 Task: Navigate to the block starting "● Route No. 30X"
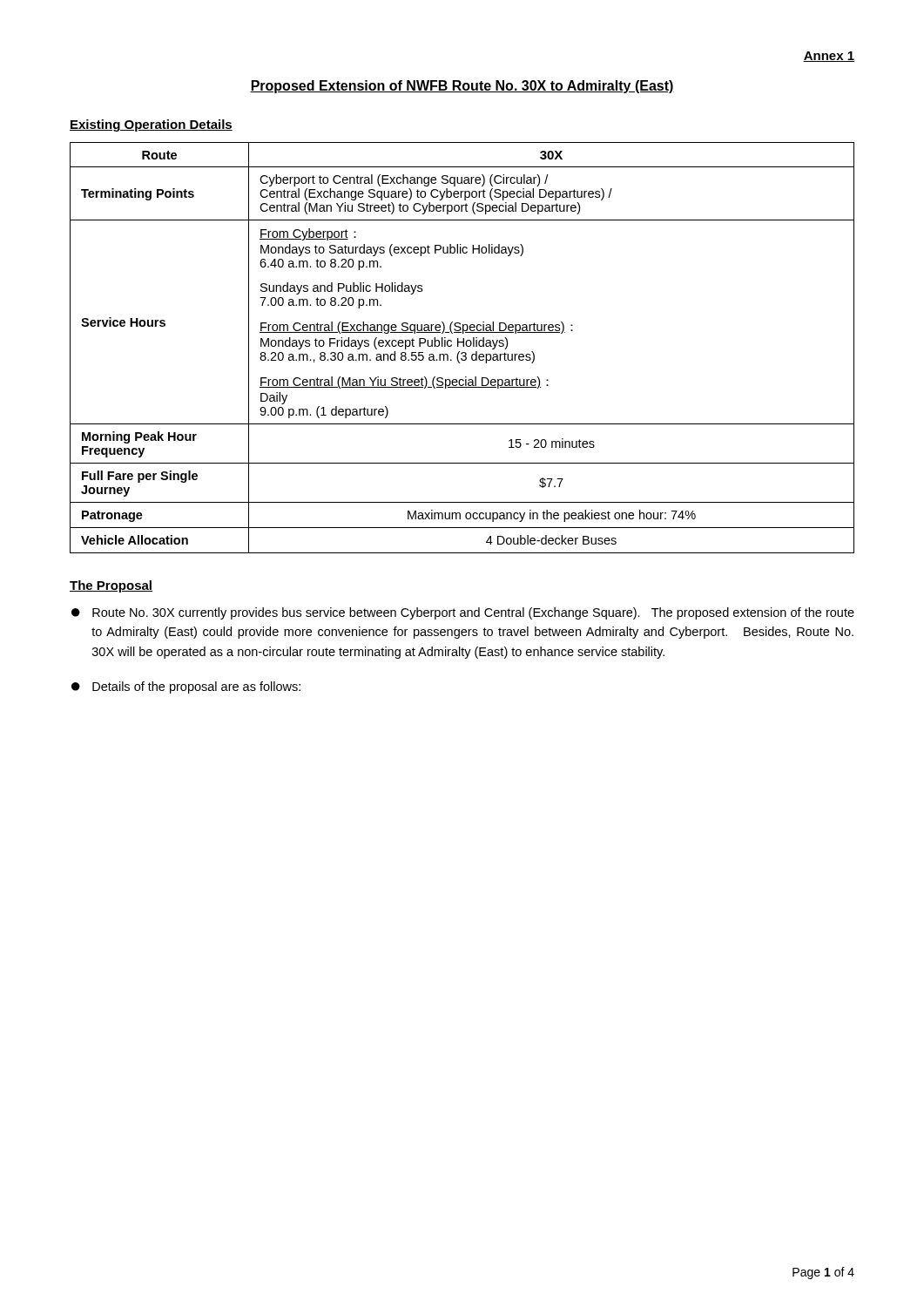pyautogui.click(x=462, y=632)
